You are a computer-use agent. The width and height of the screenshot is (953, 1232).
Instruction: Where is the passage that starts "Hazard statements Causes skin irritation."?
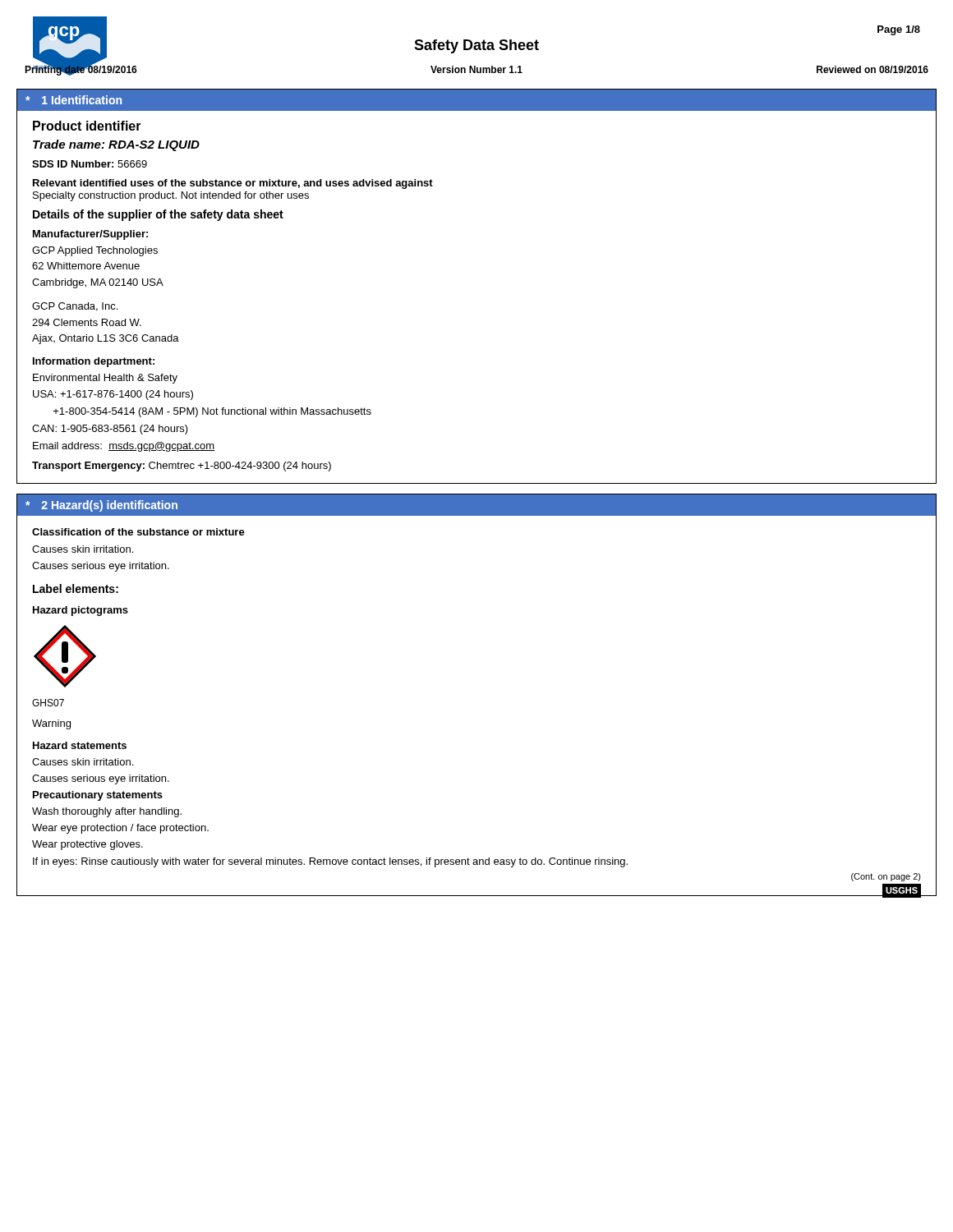pyautogui.click(x=80, y=745)
